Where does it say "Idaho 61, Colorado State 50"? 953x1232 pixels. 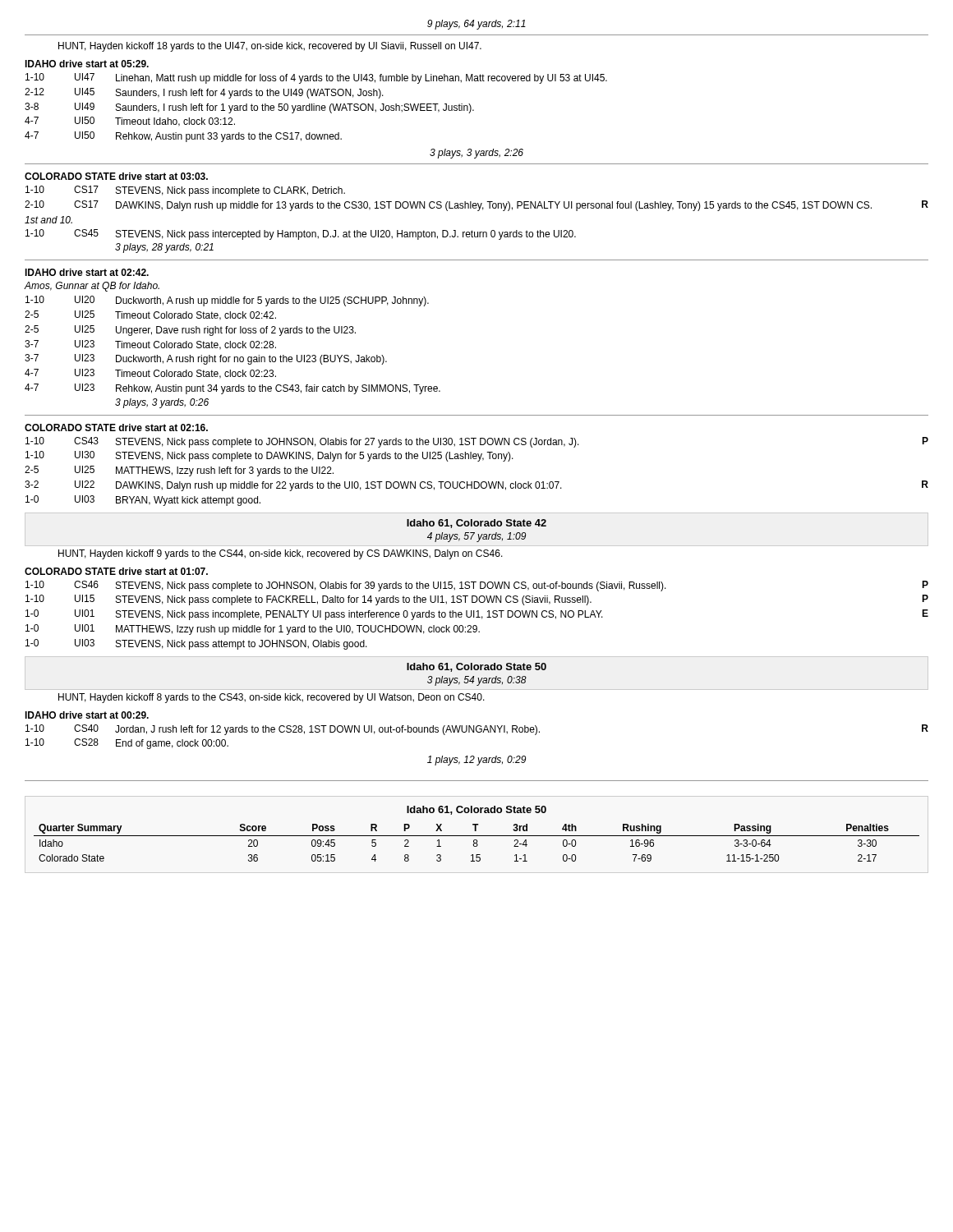coord(476,810)
